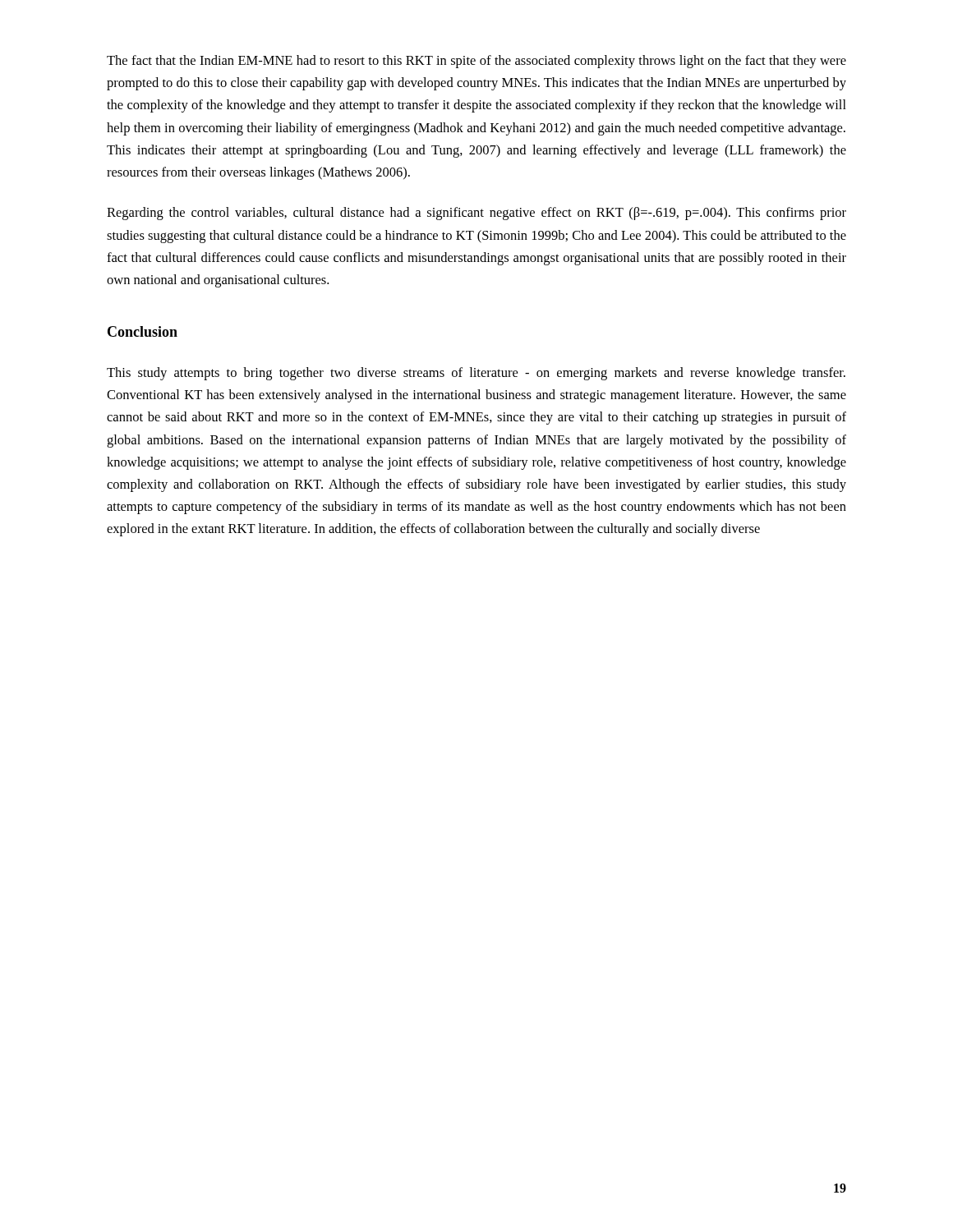Locate the passage starting "The fact that the Indian EM-MNE had to"
The height and width of the screenshot is (1232, 953).
pos(476,116)
